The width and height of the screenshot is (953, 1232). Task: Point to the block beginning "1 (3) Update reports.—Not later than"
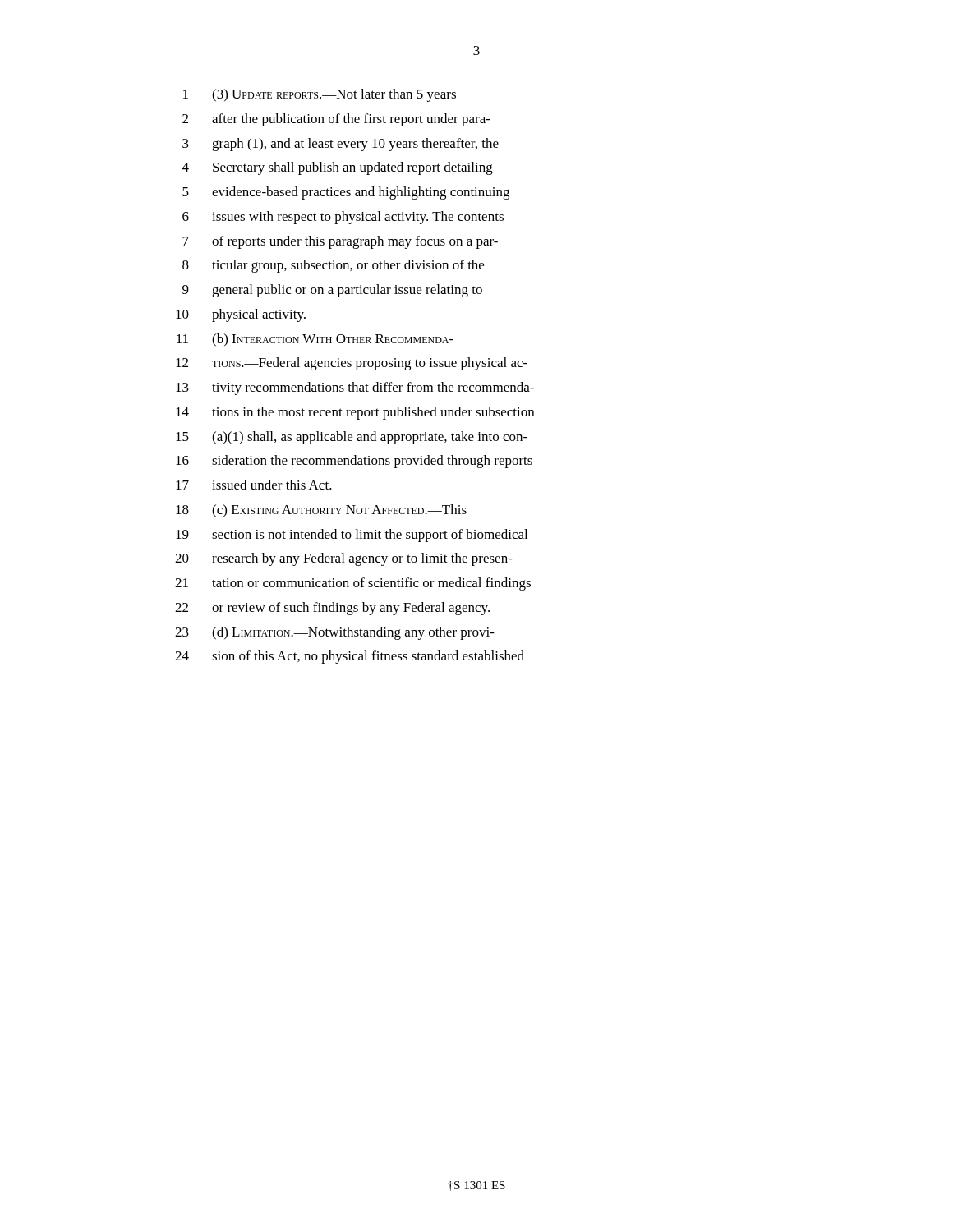click(476, 204)
